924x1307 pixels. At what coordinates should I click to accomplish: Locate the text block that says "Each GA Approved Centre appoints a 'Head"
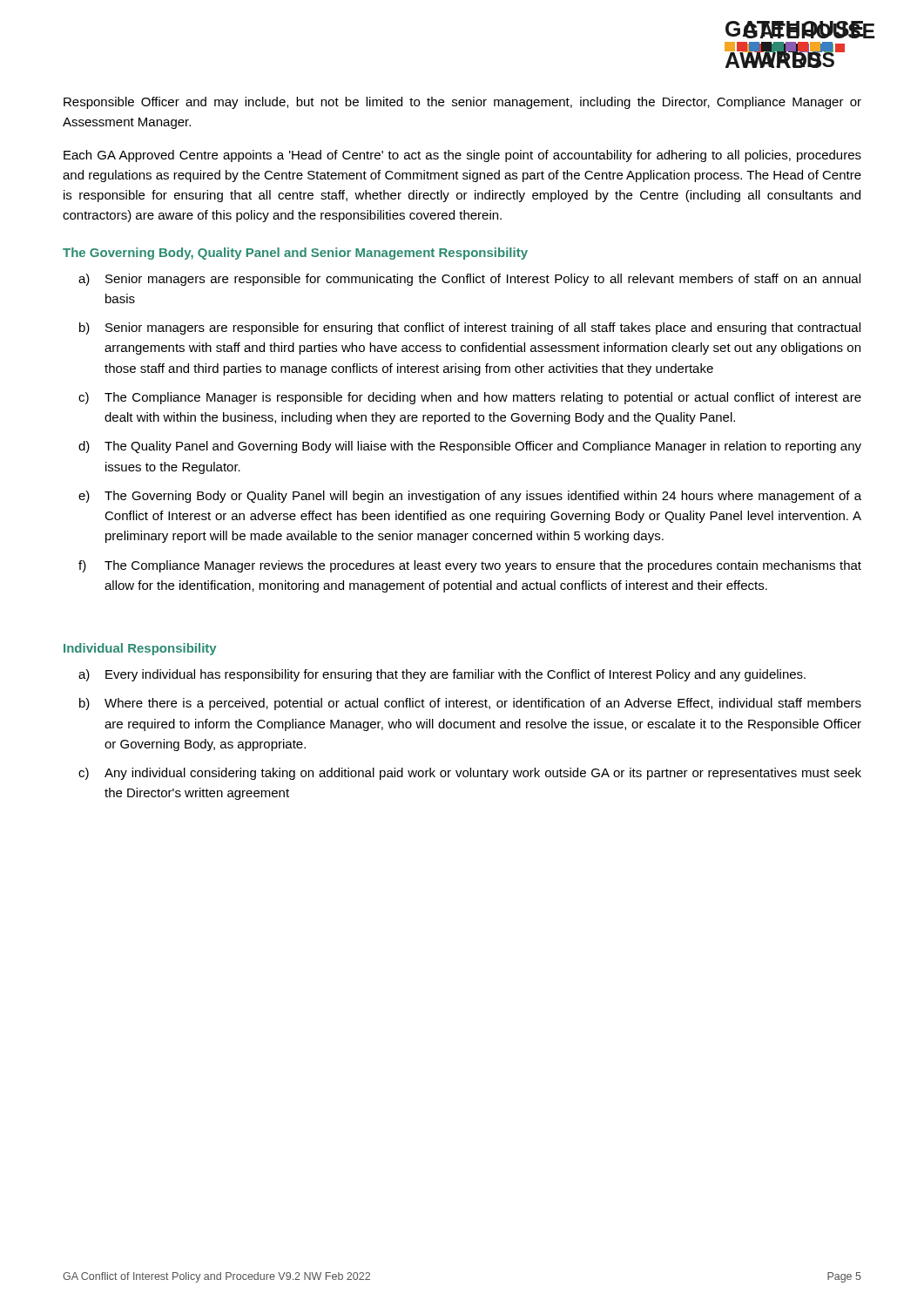click(x=462, y=185)
